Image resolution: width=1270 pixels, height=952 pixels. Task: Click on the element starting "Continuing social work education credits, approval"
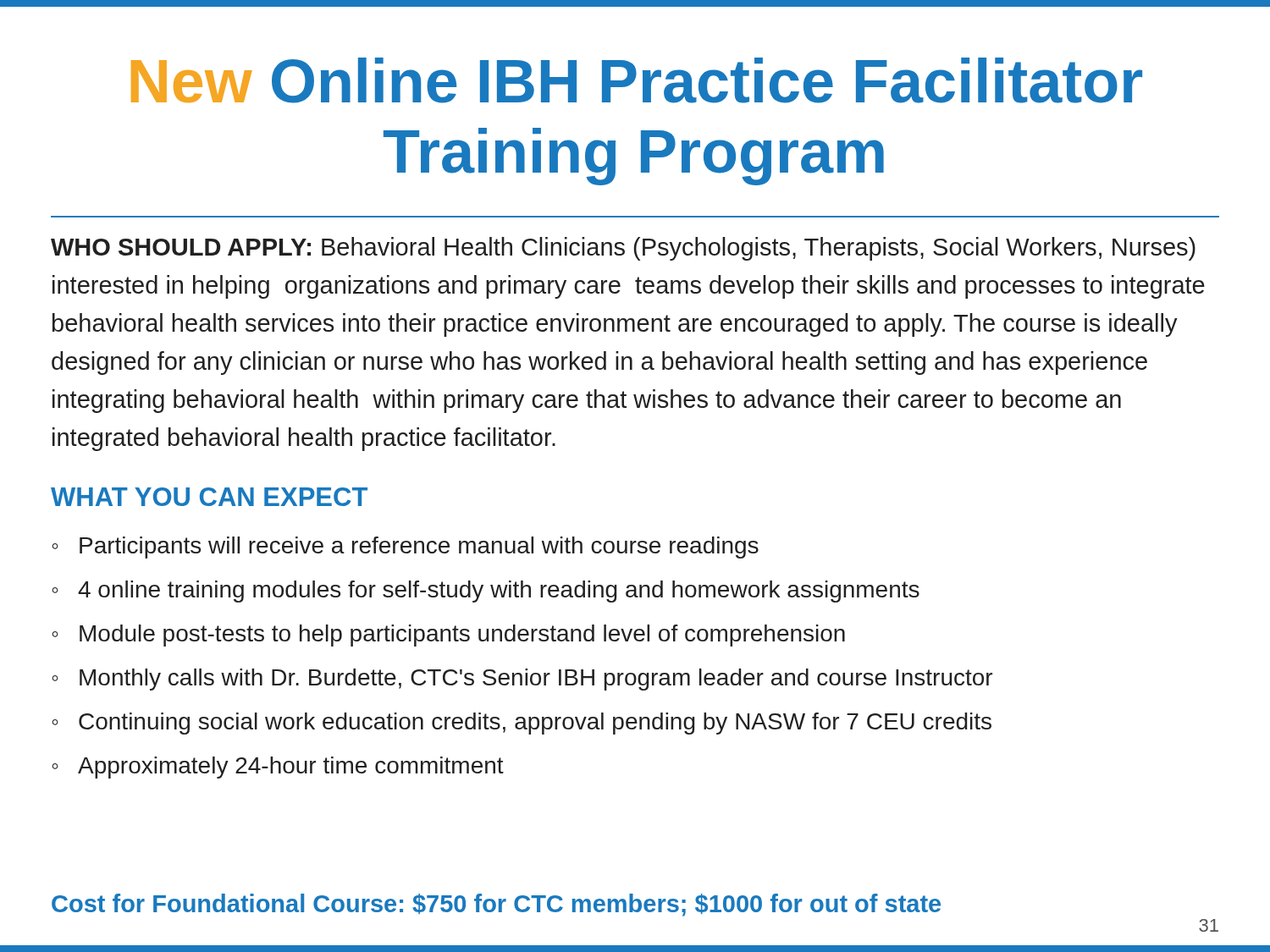pos(535,721)
